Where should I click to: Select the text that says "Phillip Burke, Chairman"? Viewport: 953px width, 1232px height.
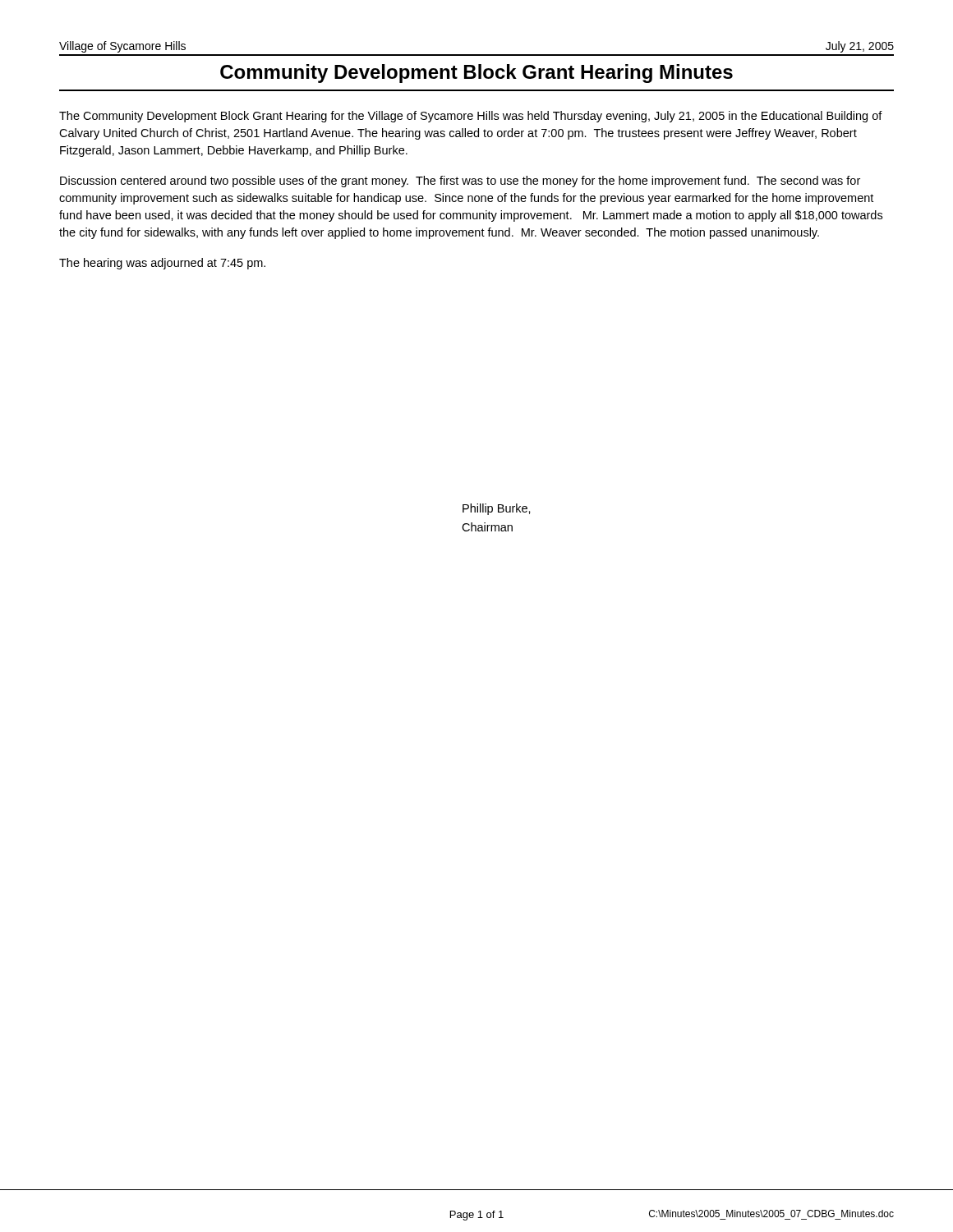[x=496, y=518]
